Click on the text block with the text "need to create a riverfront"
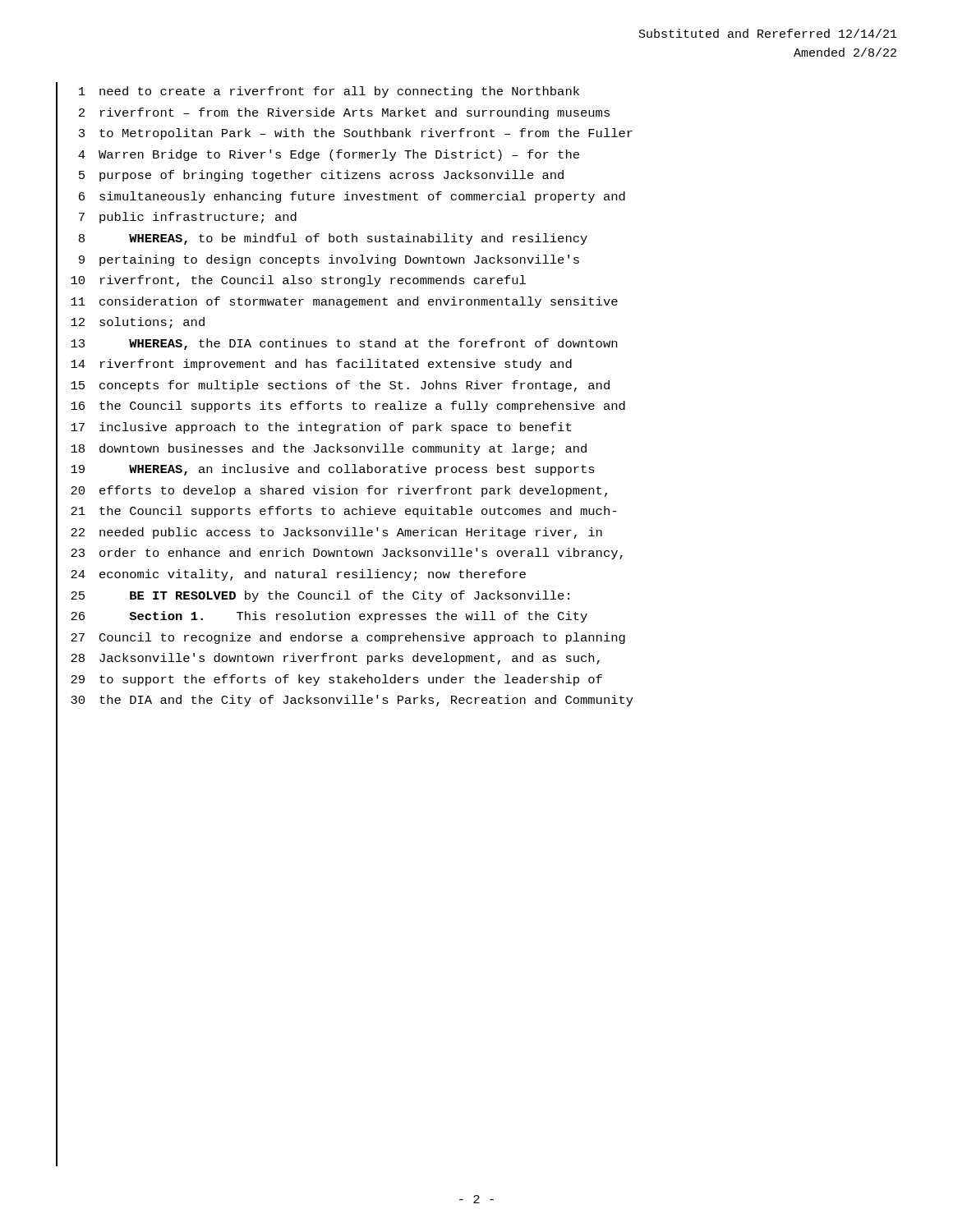The height and width of the screenshot is (1232, 953). (x=498, y=156)
